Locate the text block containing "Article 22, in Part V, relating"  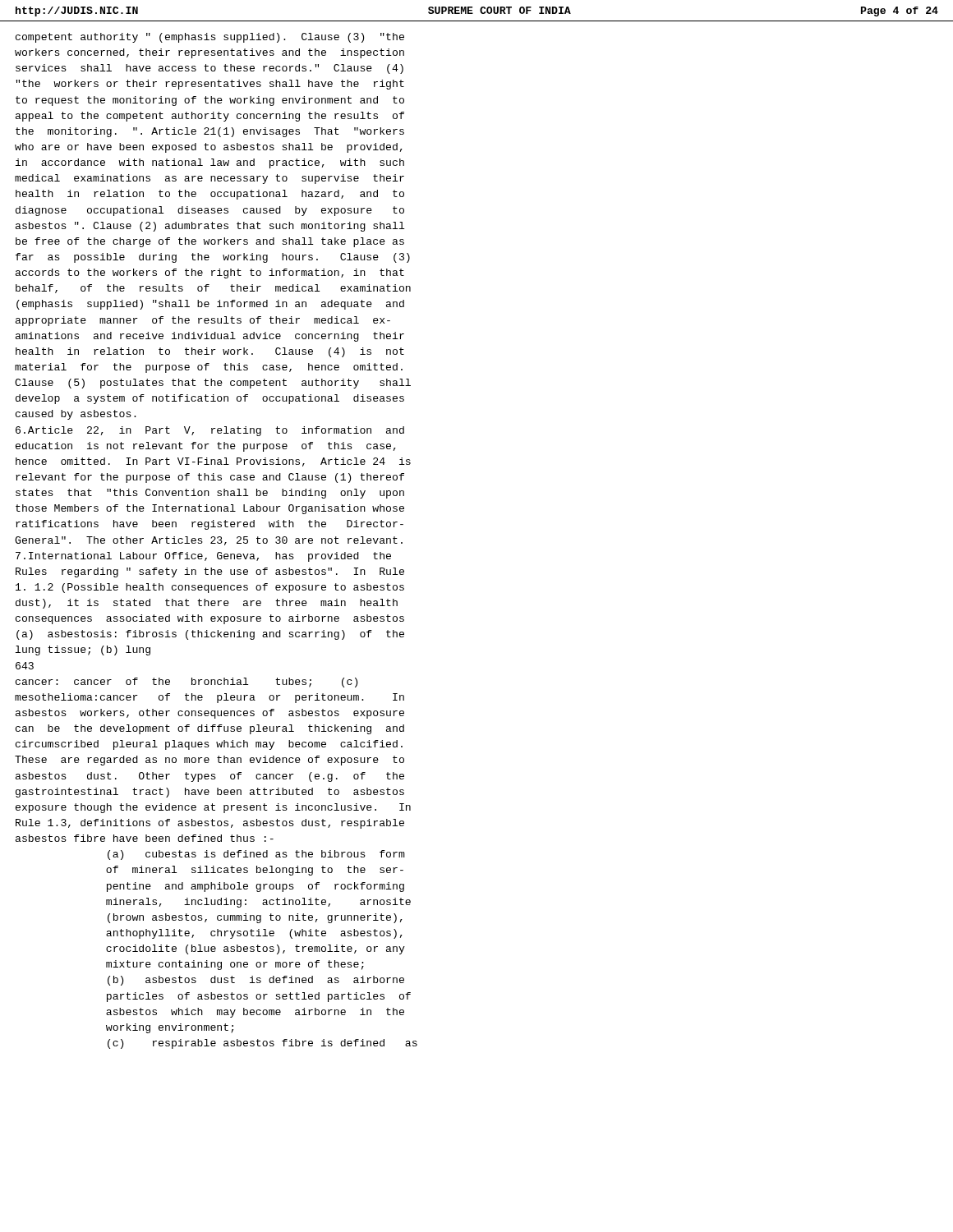213,548
